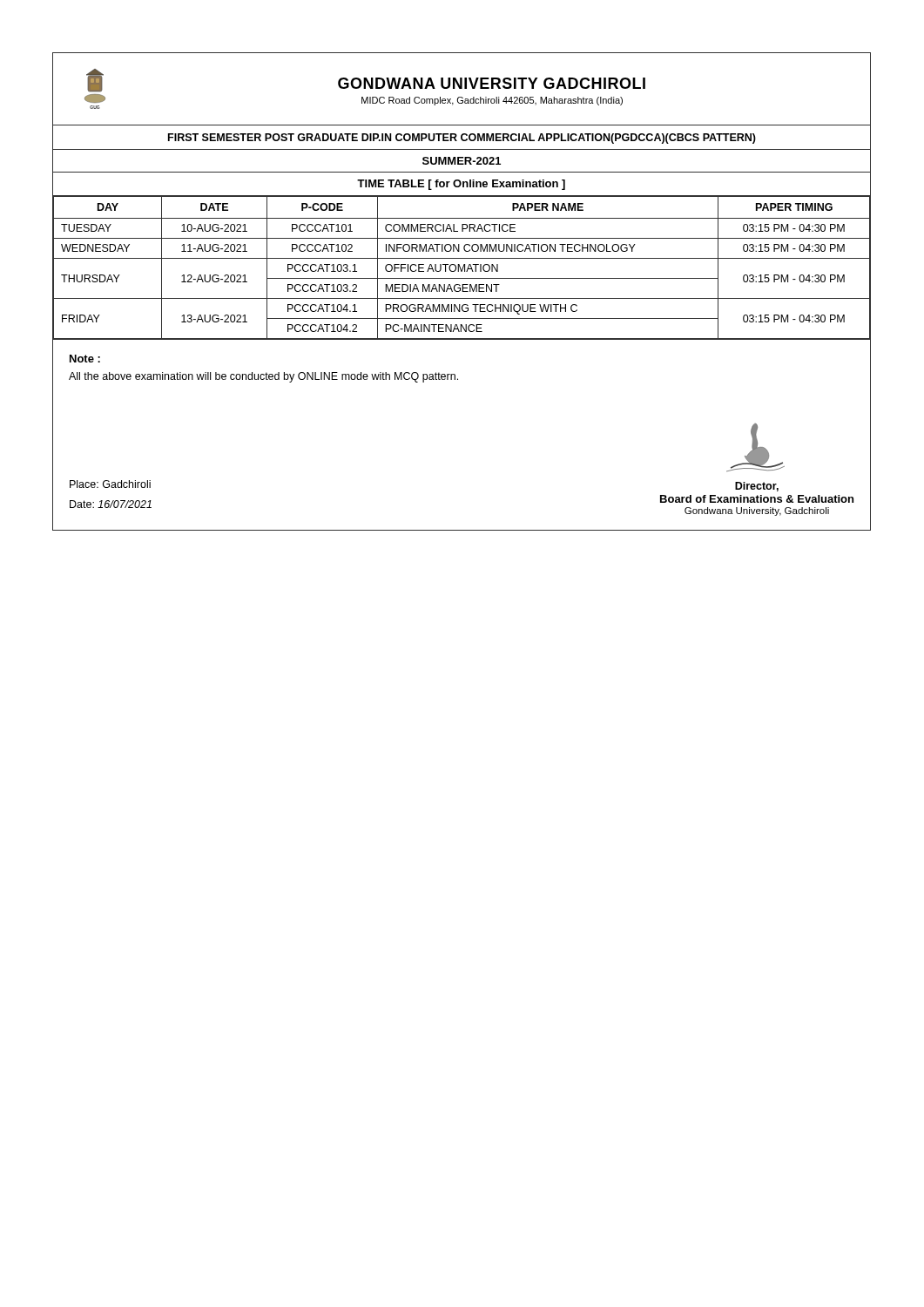Screen dimensions: 1307x924
Task: Find the text block containing "Place: Gadchiroli Date:"
Action: click(x=111, y=494)
